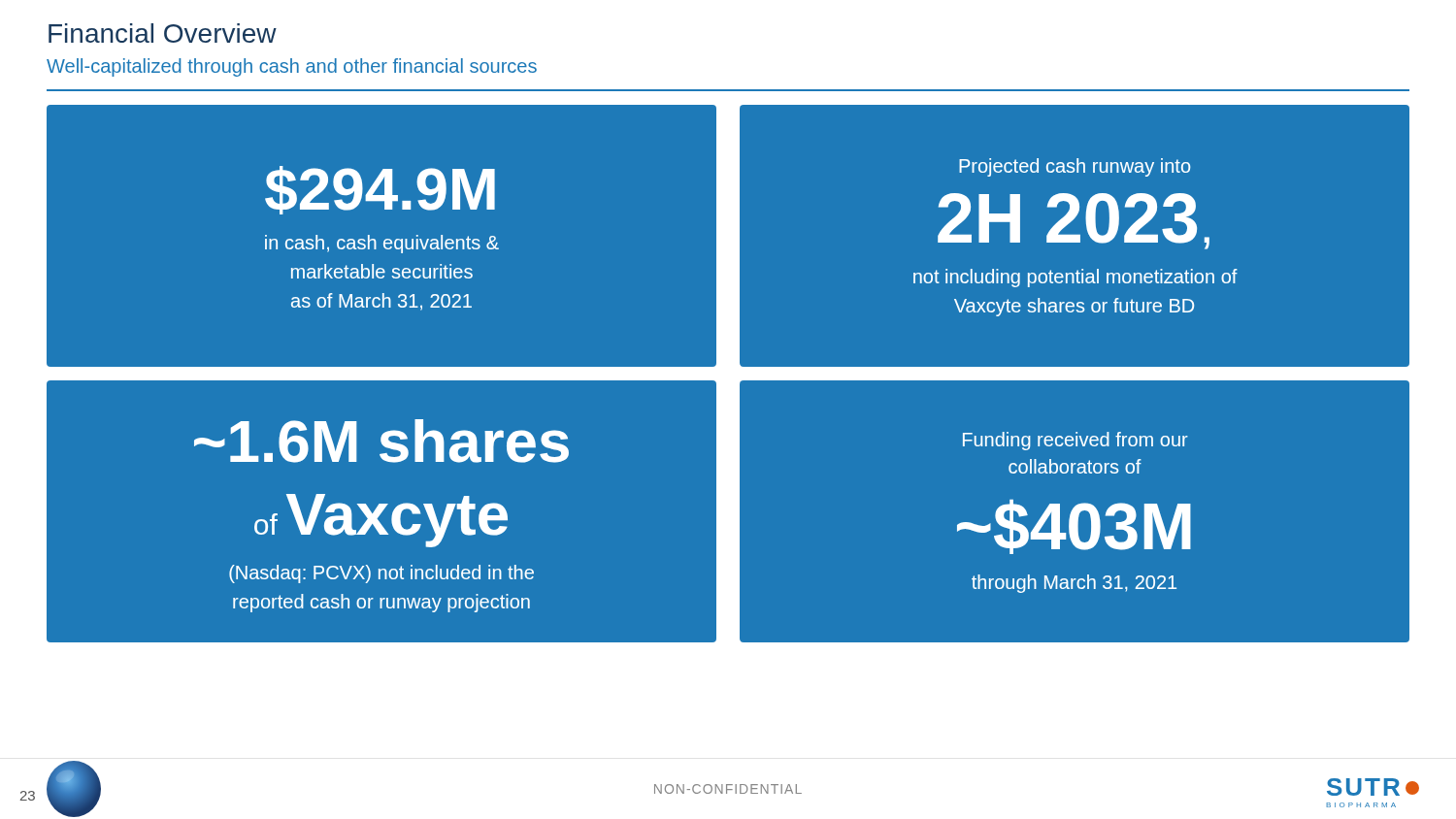Locate the text block starting "$294.9M in cash, cash"
1456x819 pixels.
381,235
